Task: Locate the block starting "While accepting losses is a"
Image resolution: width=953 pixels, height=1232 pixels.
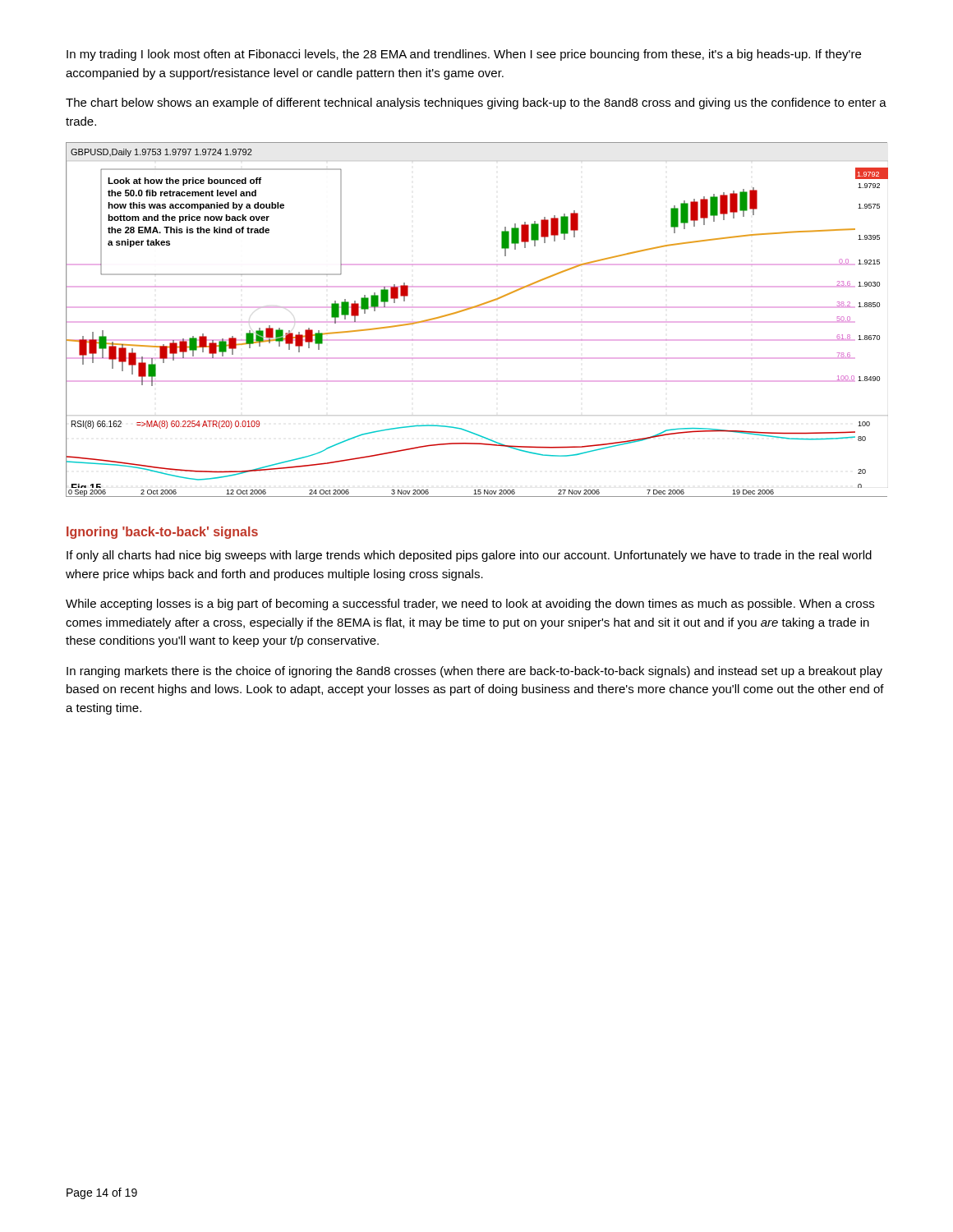Action: (470, 622)
